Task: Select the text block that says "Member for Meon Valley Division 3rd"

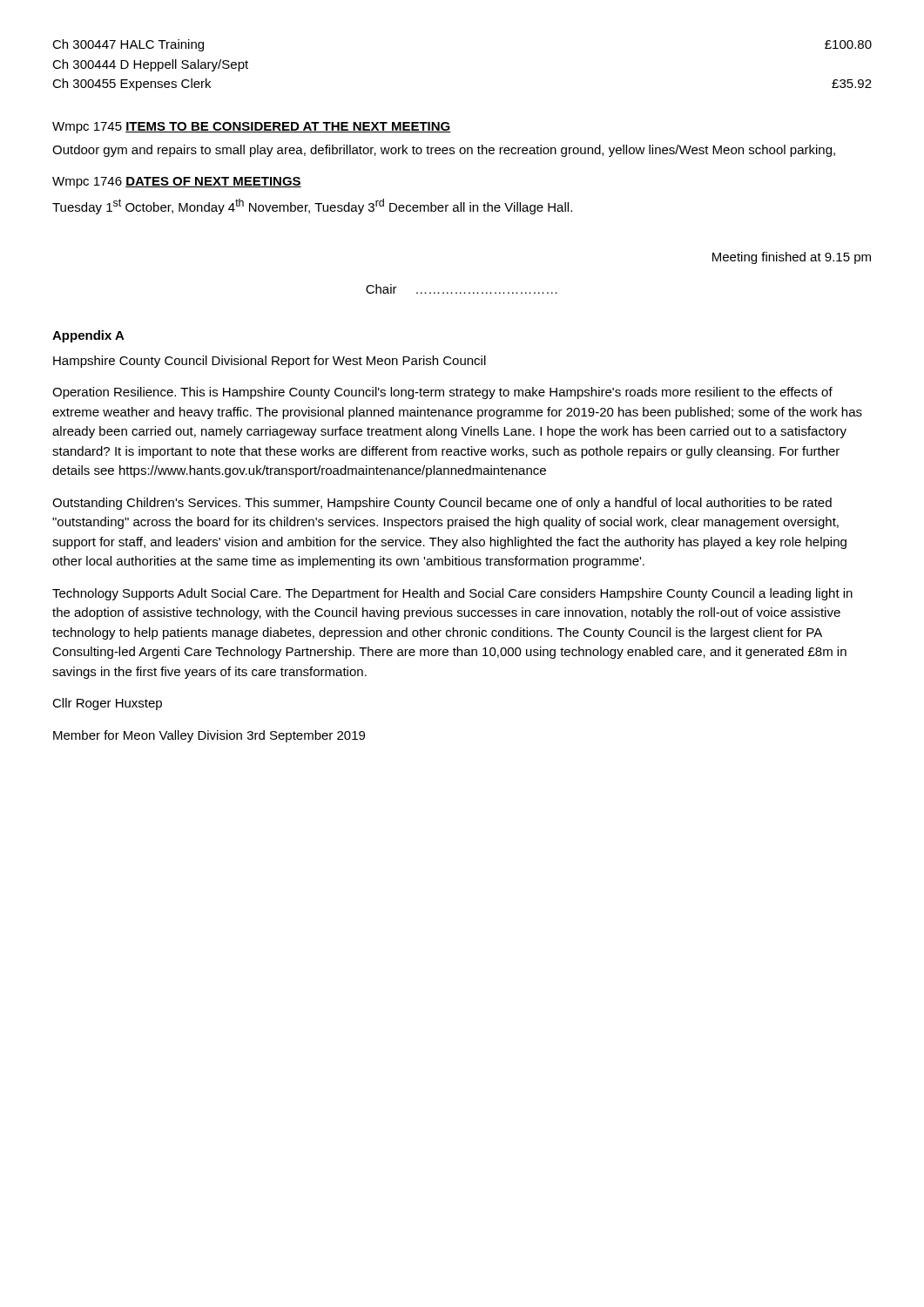Action: [209, 735]
